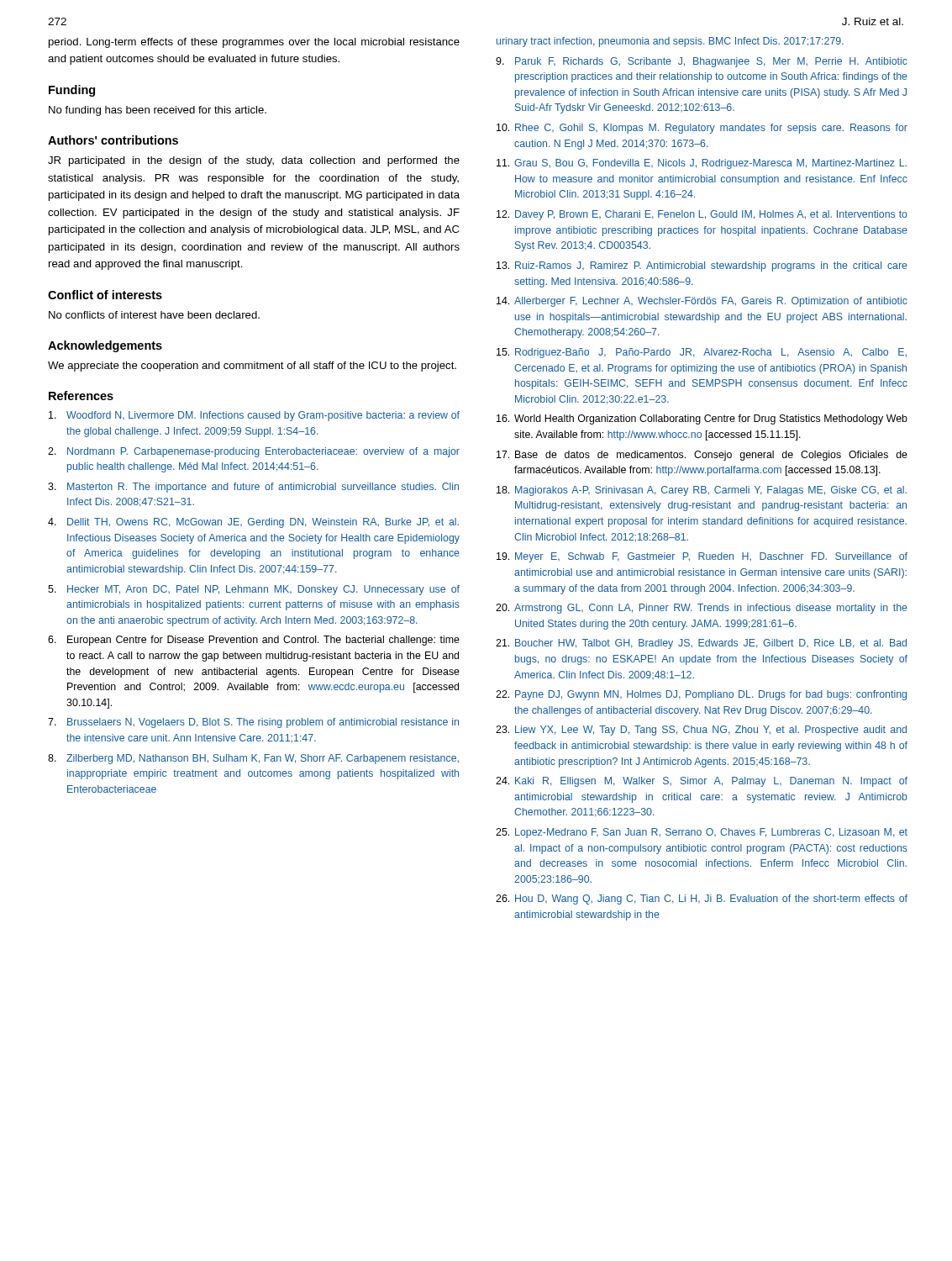This screenshot has height=1261, width=952.
Task: Locate the element starting "9. Paruk F, Richards G, Scribante J,"
Action: click(x=702, y=85)
